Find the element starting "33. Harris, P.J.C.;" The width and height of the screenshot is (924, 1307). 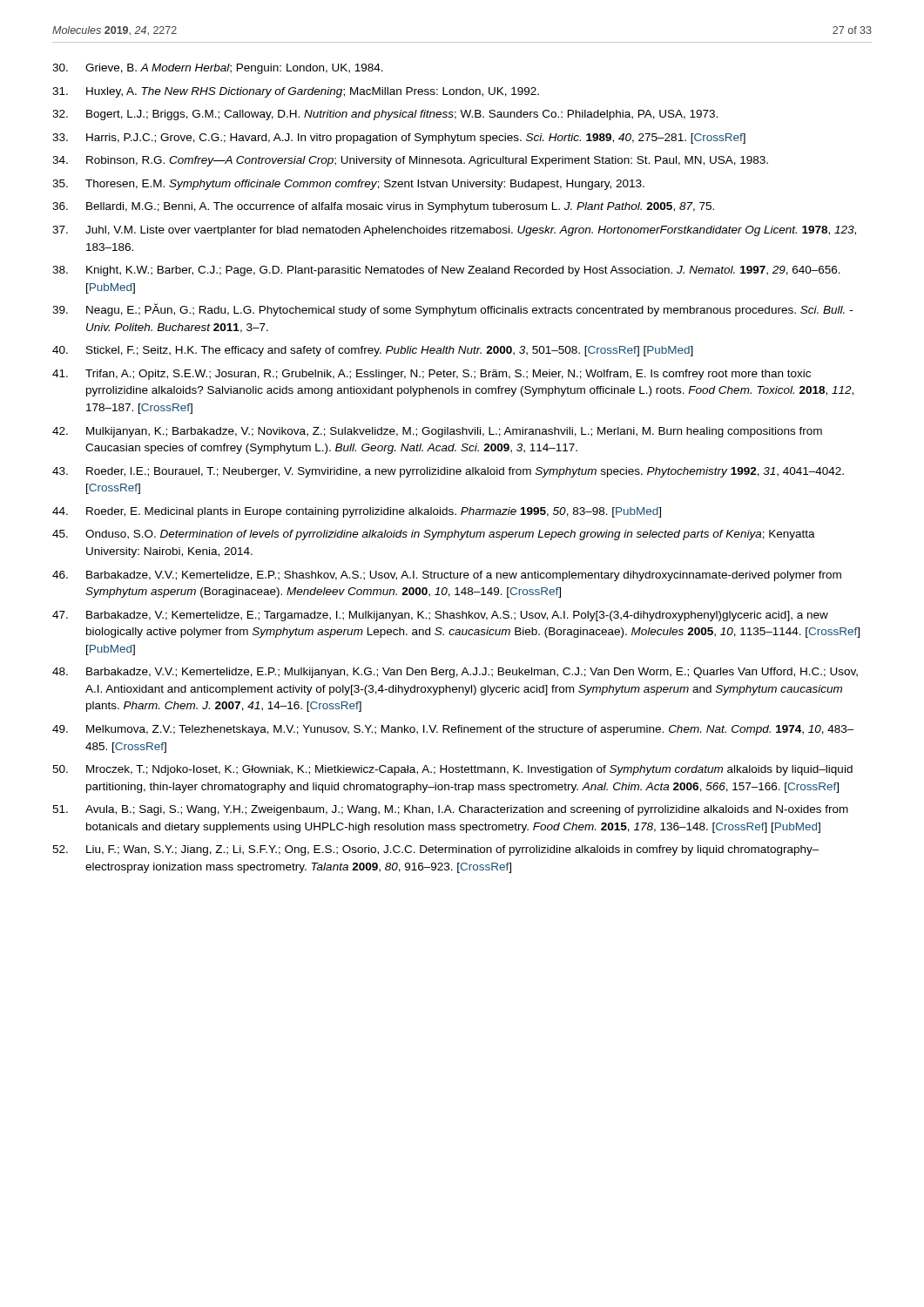pos(462,137)
